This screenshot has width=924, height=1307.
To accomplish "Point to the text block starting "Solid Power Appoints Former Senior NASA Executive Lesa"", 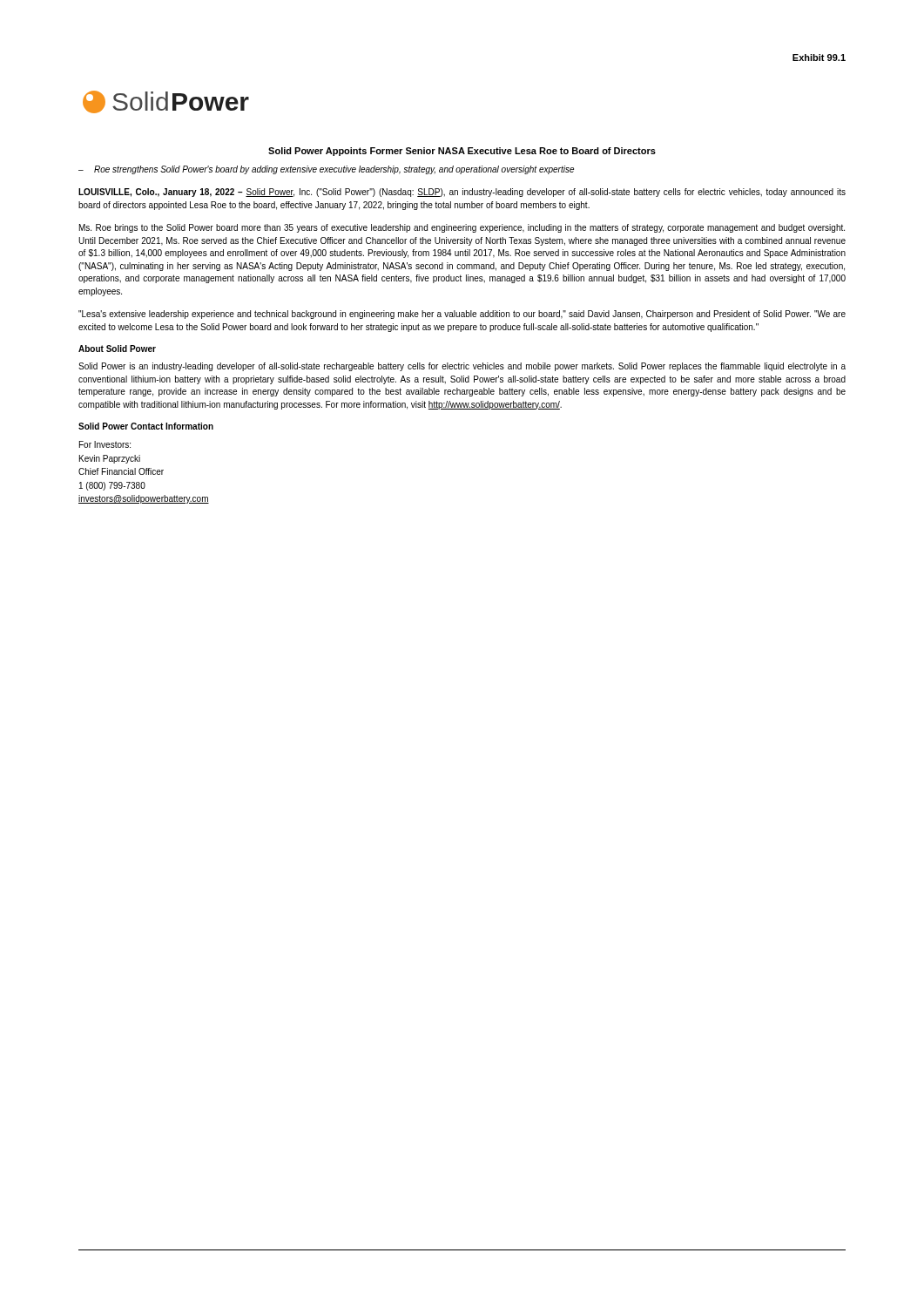I will tap(462, 151).
